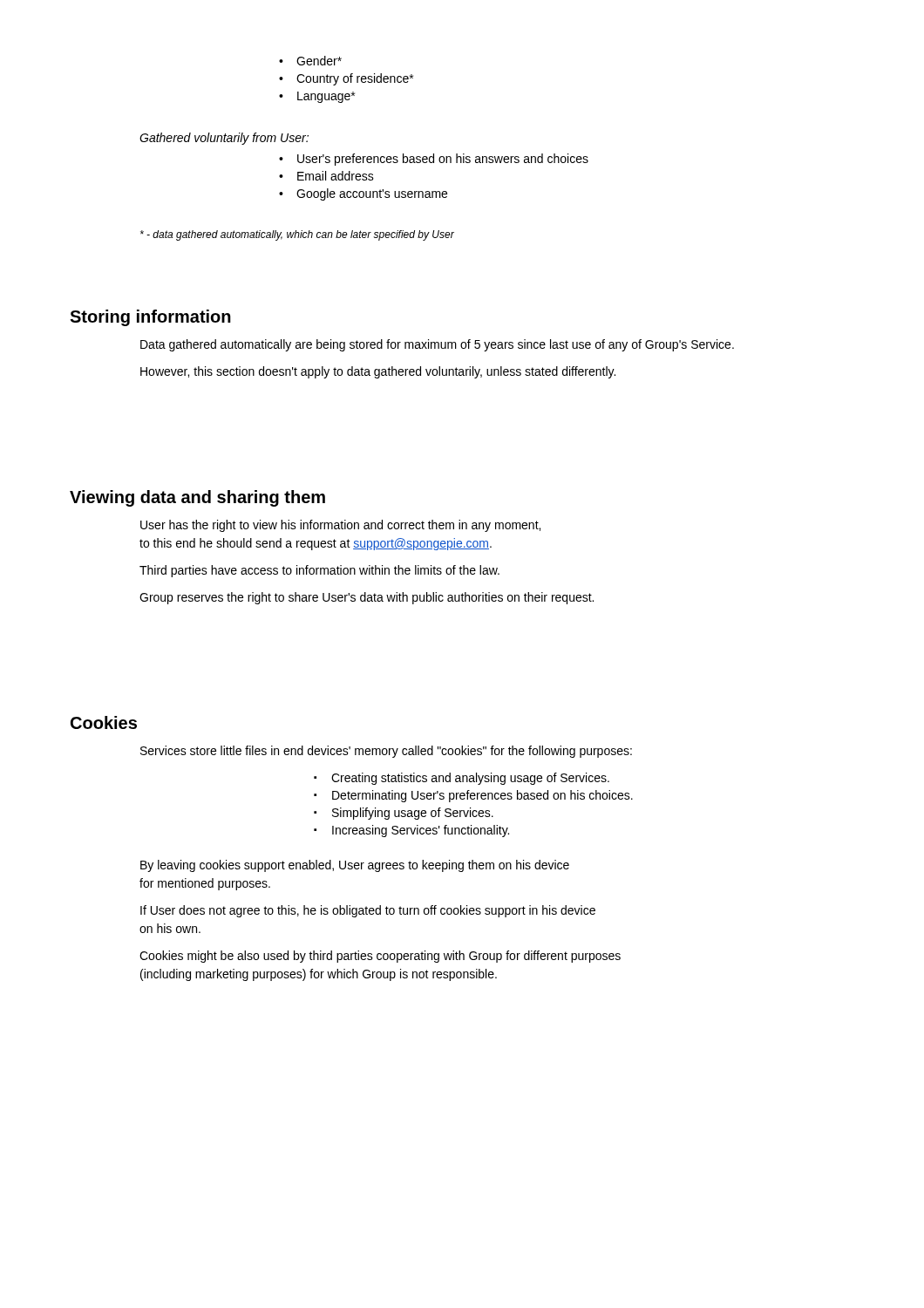Click the passage that begins "- data gathered"
Image resolution: width=924 pixels, height=1308 pixels.
[297, 235]
